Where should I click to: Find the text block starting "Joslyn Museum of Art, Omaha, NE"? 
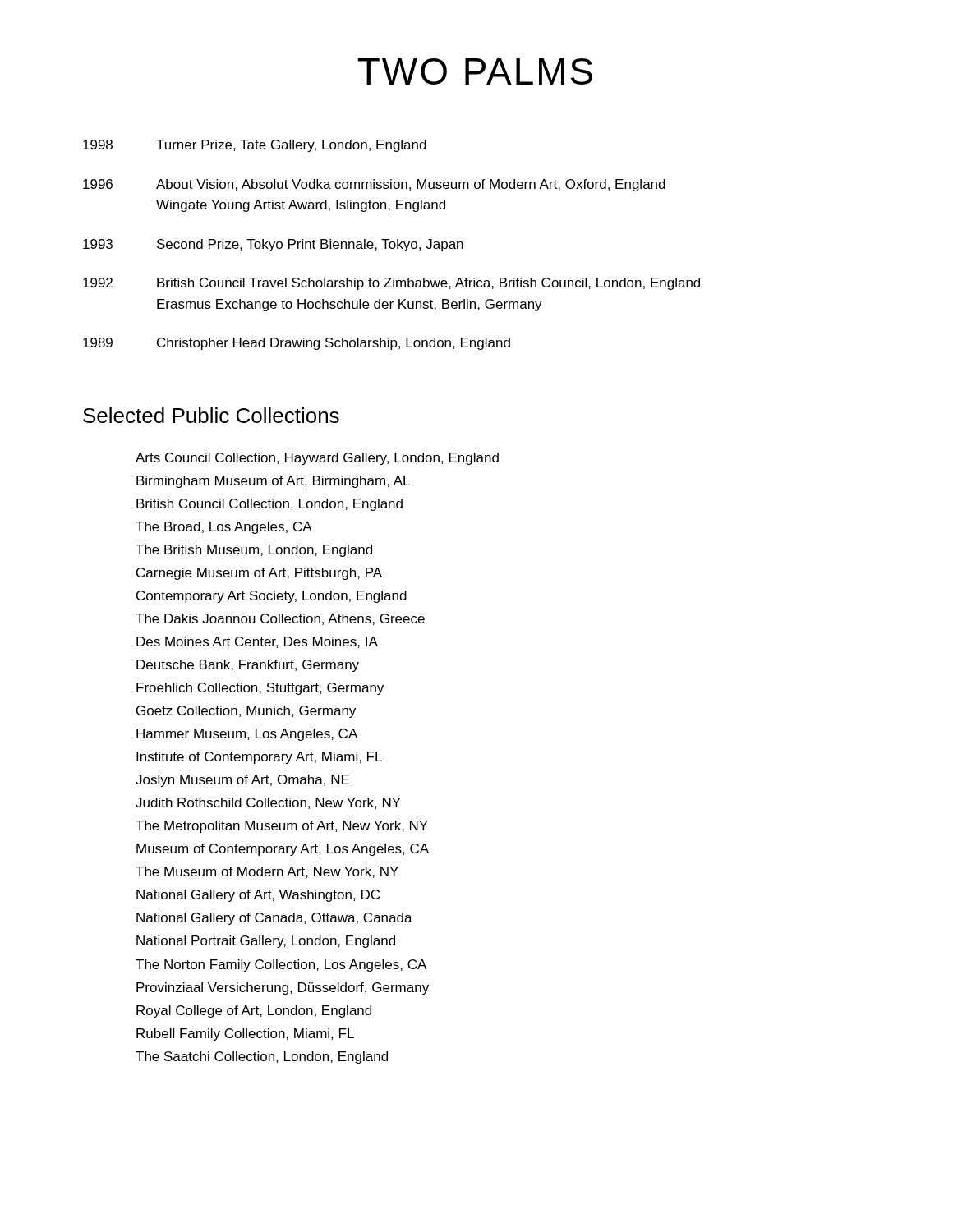242,781
